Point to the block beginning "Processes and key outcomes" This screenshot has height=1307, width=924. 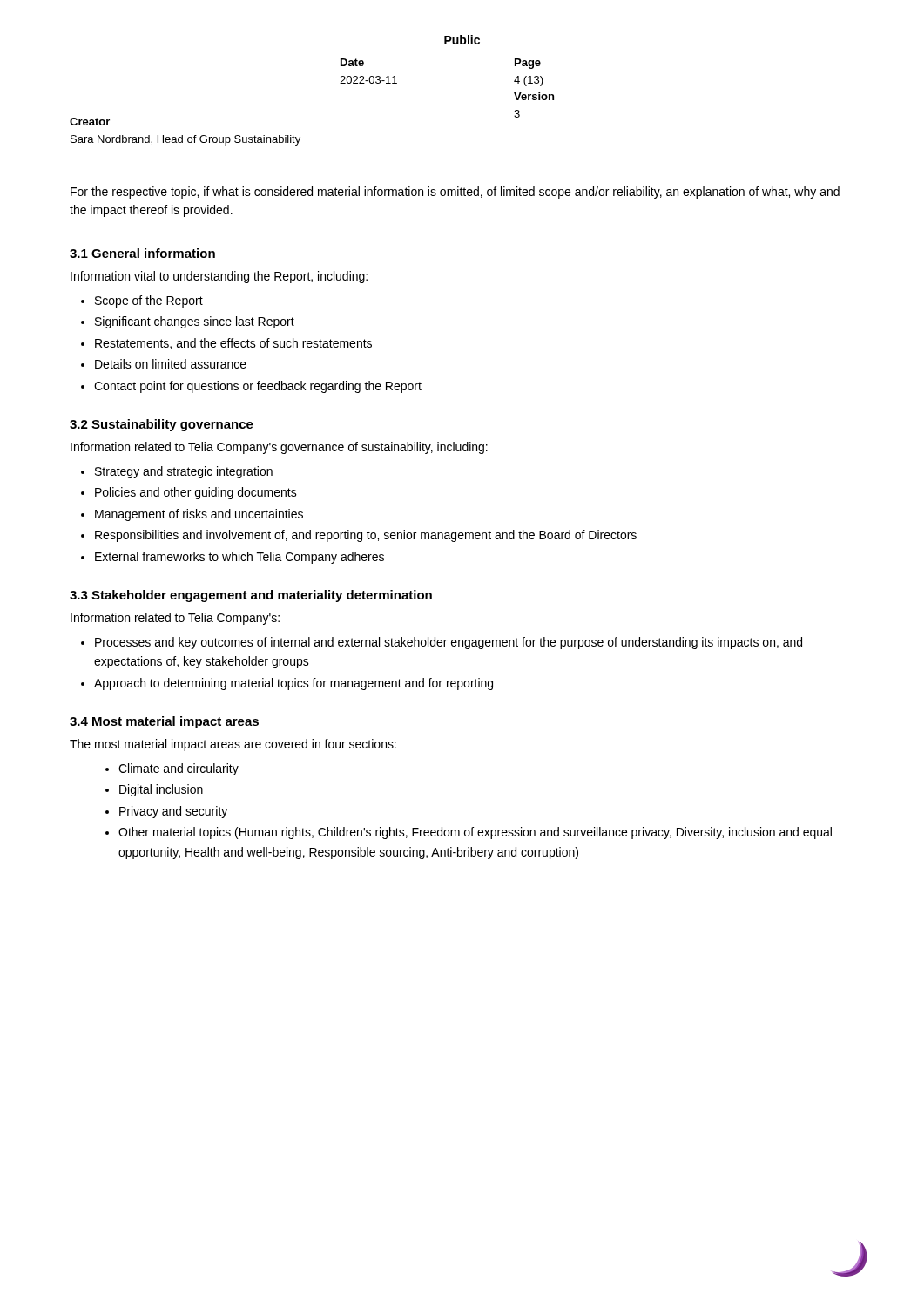449,652
